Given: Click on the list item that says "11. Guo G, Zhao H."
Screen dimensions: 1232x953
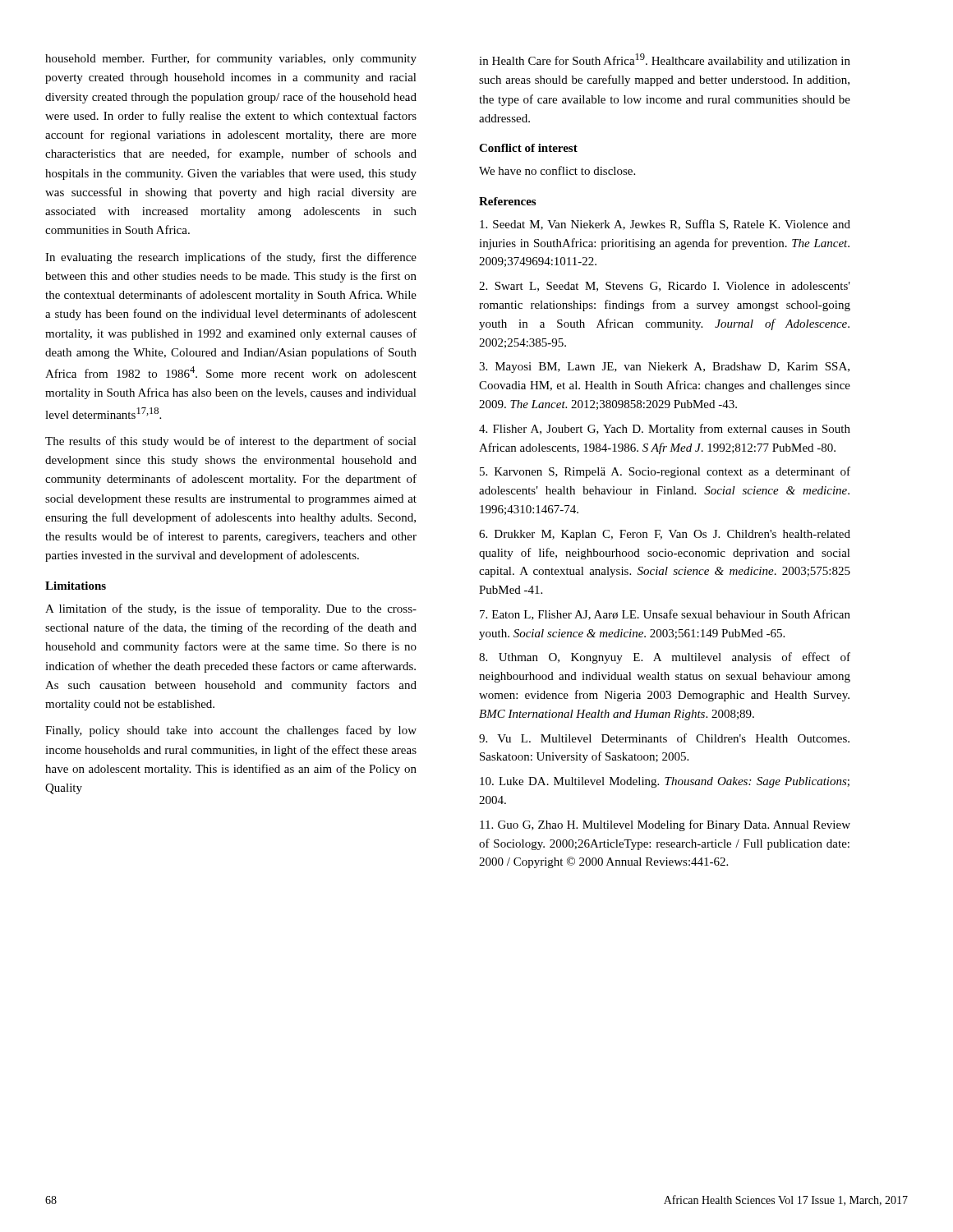Looking at the screenshot, I should pyautogui.click(x=665, y=844).
